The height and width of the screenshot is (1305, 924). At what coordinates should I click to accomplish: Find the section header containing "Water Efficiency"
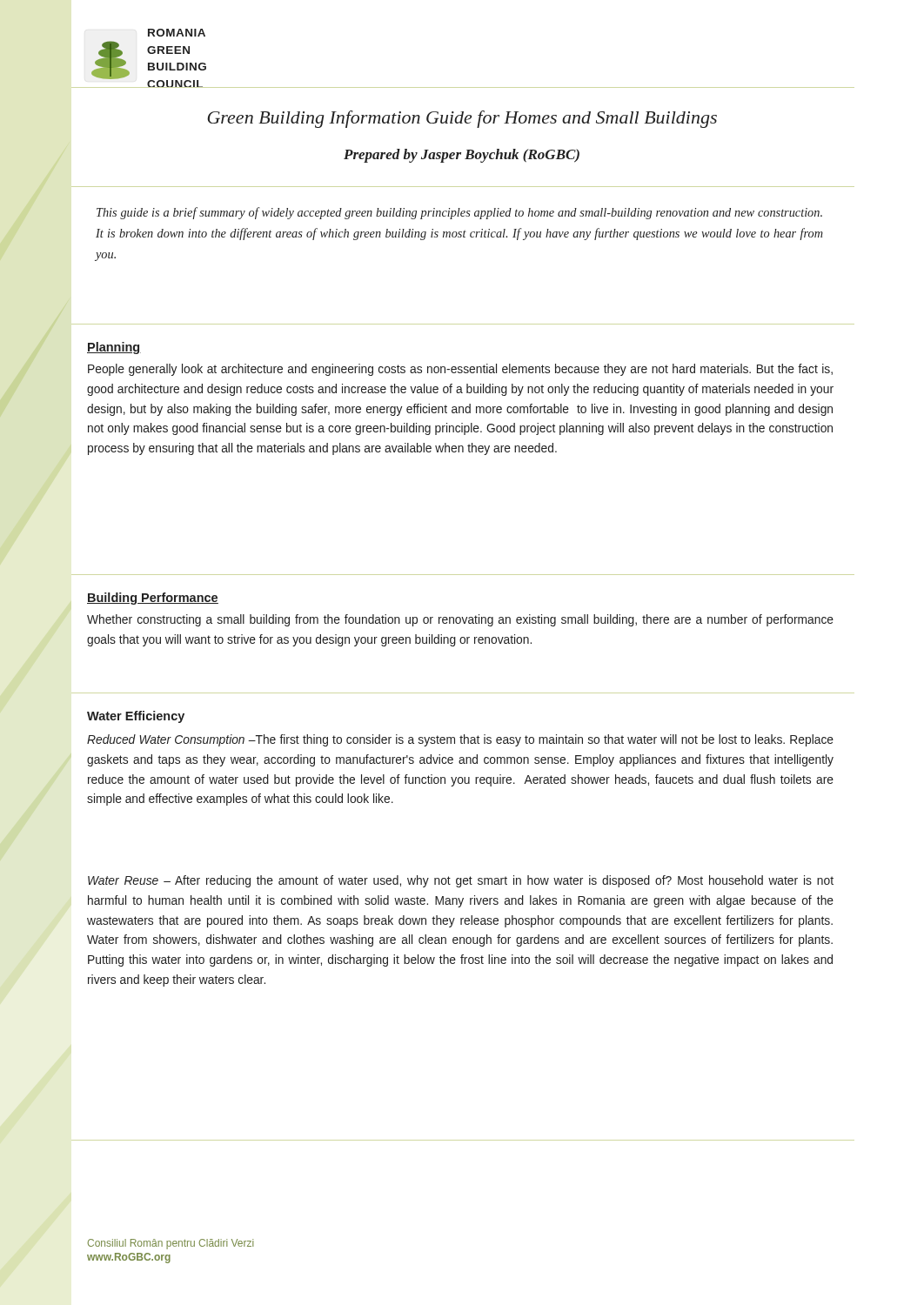[x=136, y=716]
